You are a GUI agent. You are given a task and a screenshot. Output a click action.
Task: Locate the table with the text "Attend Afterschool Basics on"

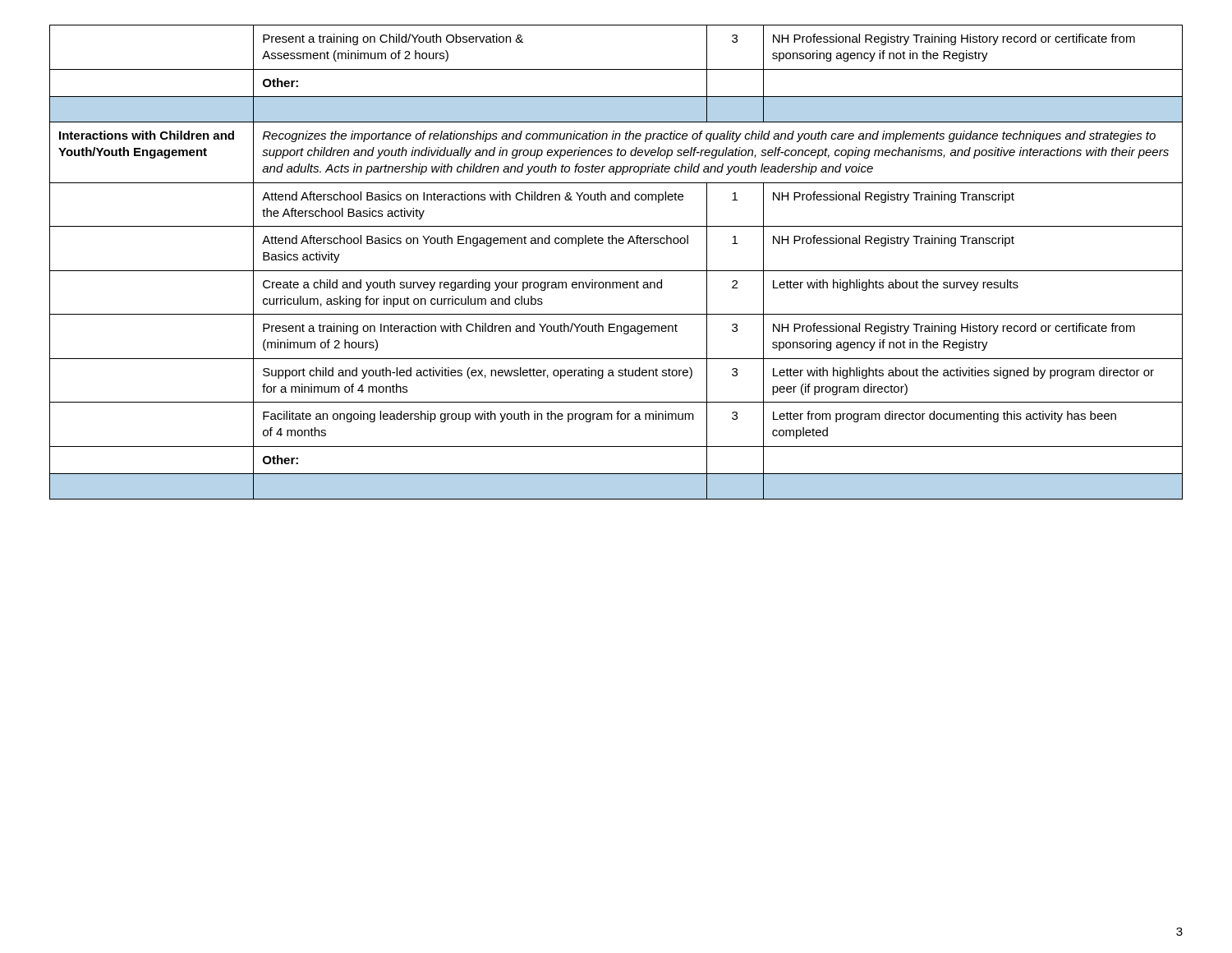[616, 262]
